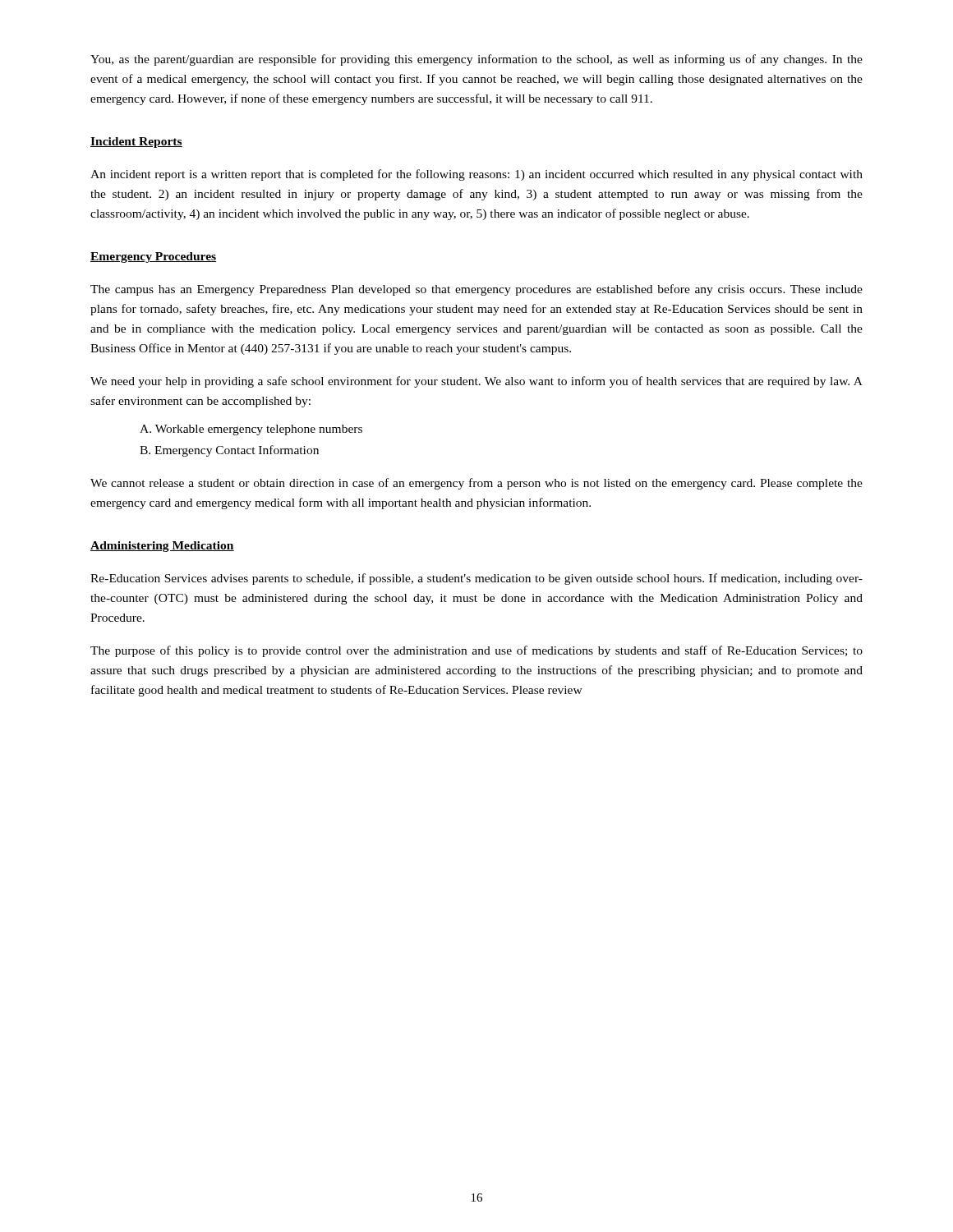Select the block starting "Emergency Procedures"
This screenshot has height=1232, width=953.
tap(153, 256)
